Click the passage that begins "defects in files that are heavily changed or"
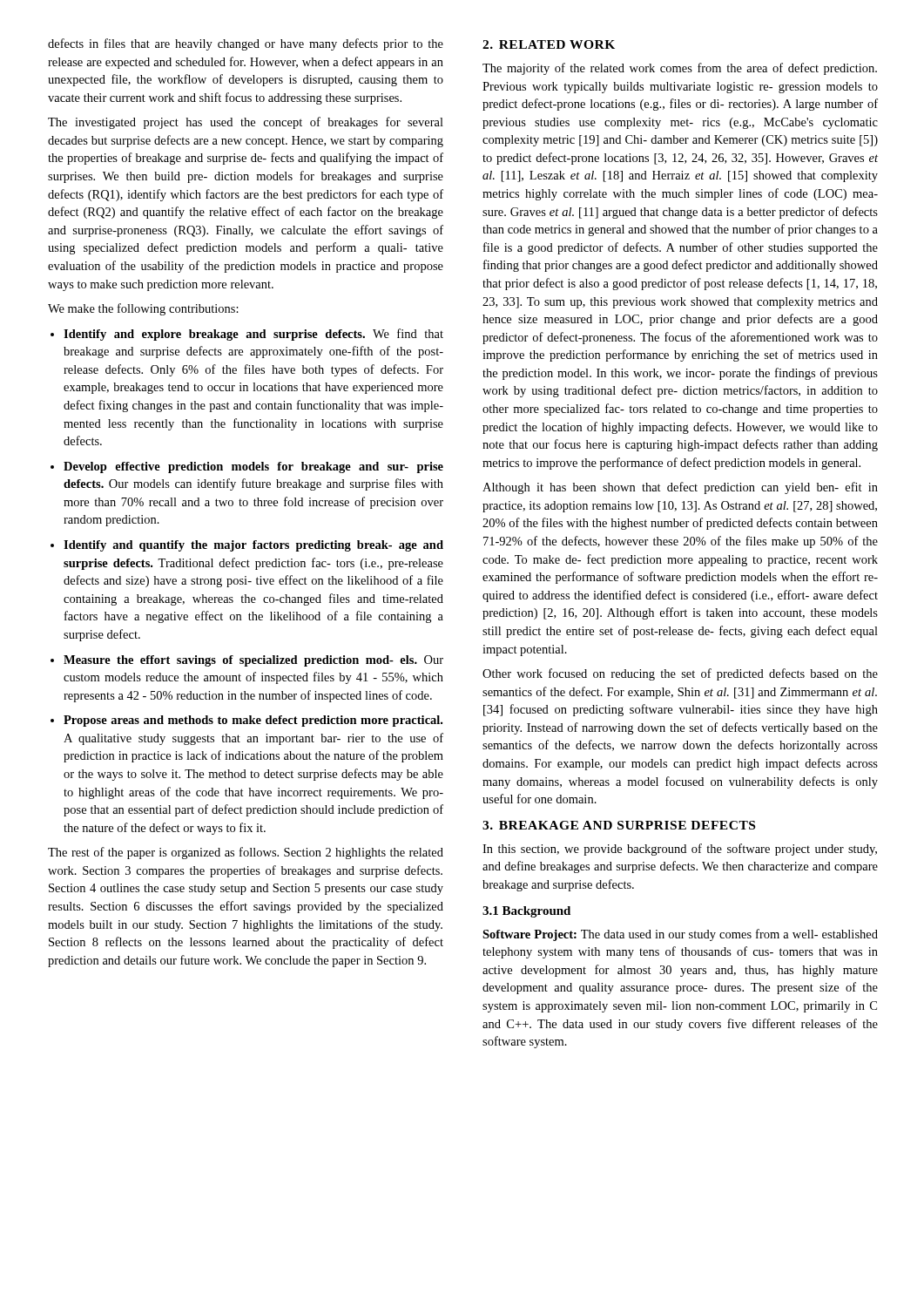The width and height of the screenshot is (924, 1307). tap(246, 71)
